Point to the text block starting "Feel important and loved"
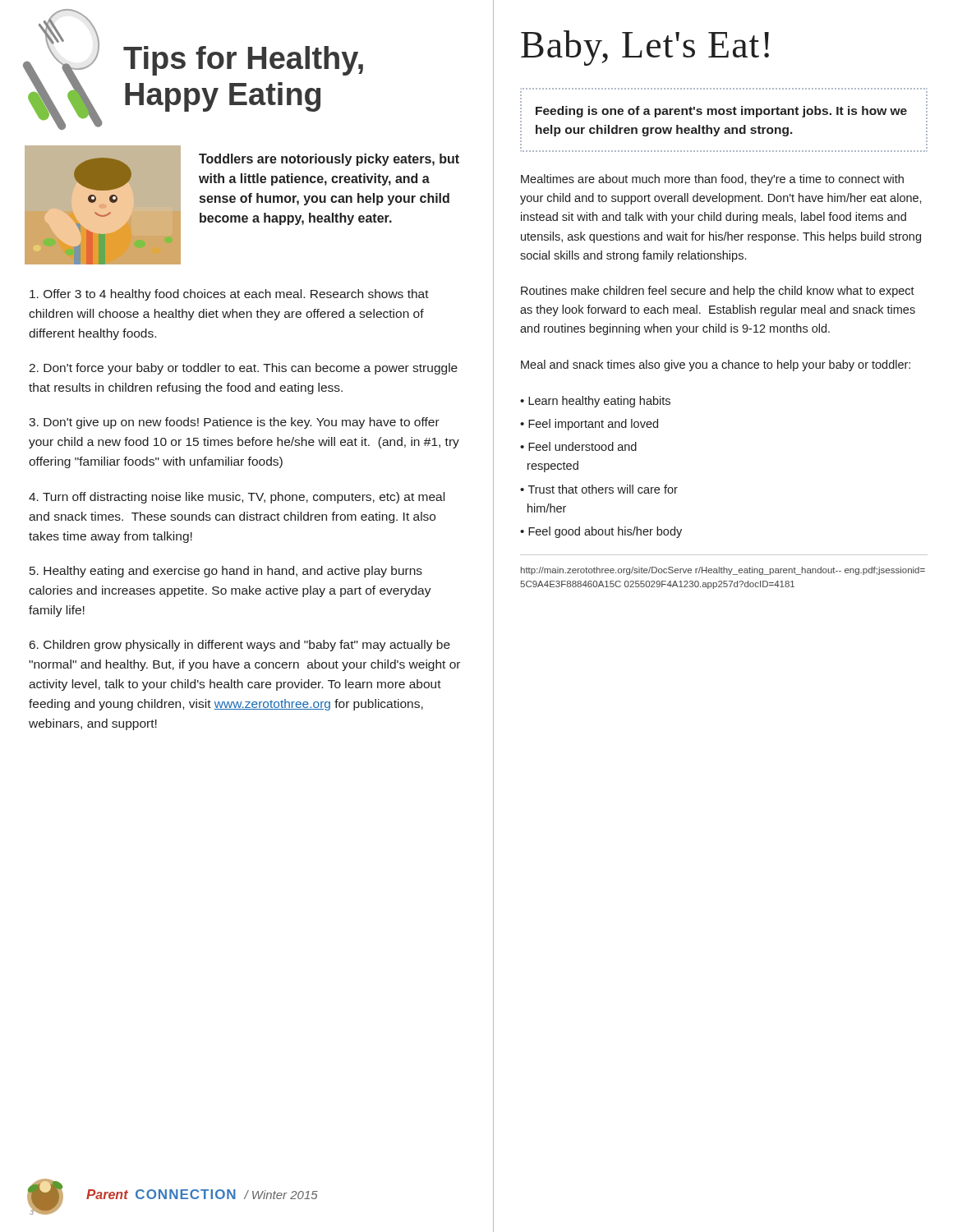Viewport: 953px width, 1232px height. coord(593,424)
